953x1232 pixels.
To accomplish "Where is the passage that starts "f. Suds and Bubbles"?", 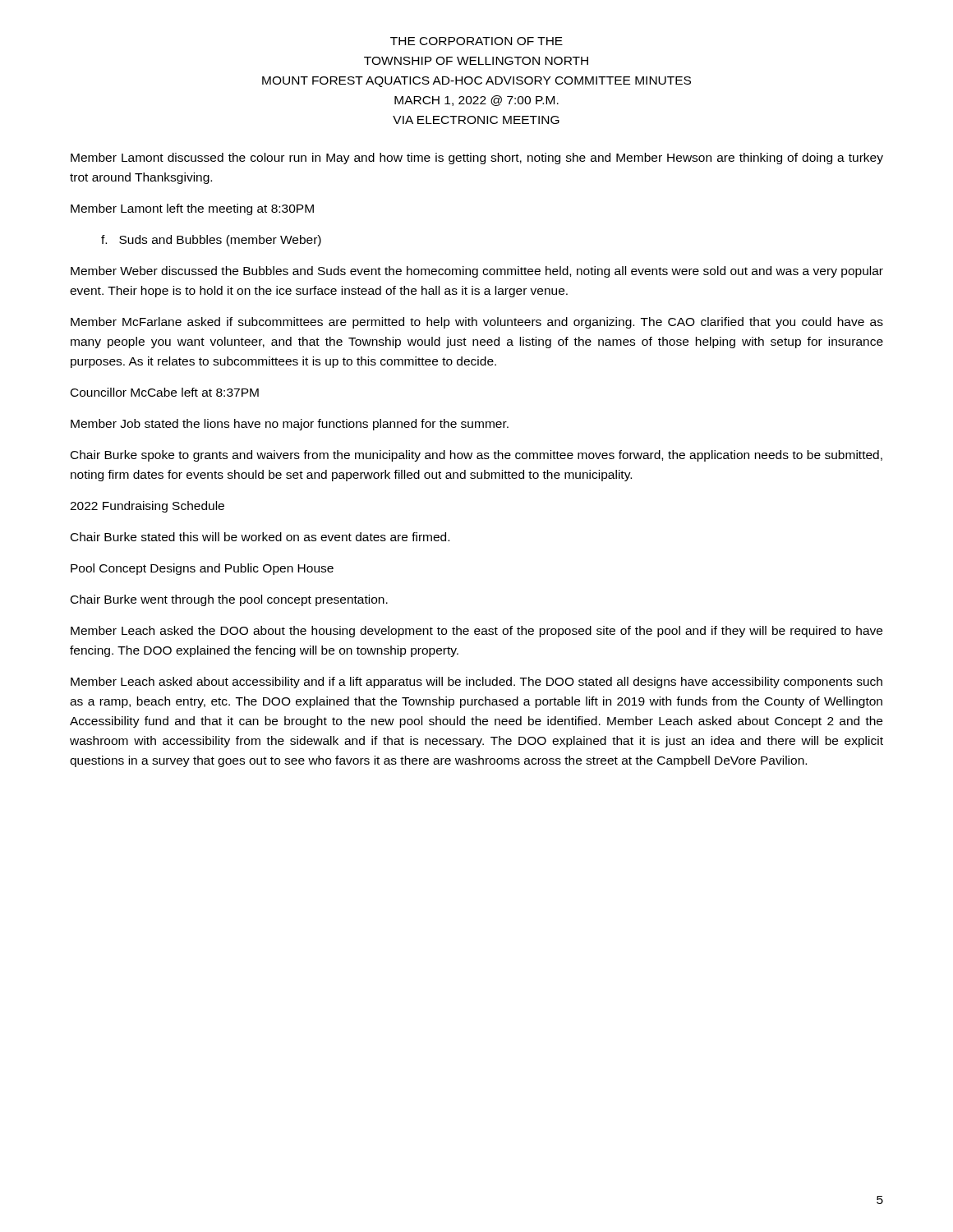I will pos(211,240).
